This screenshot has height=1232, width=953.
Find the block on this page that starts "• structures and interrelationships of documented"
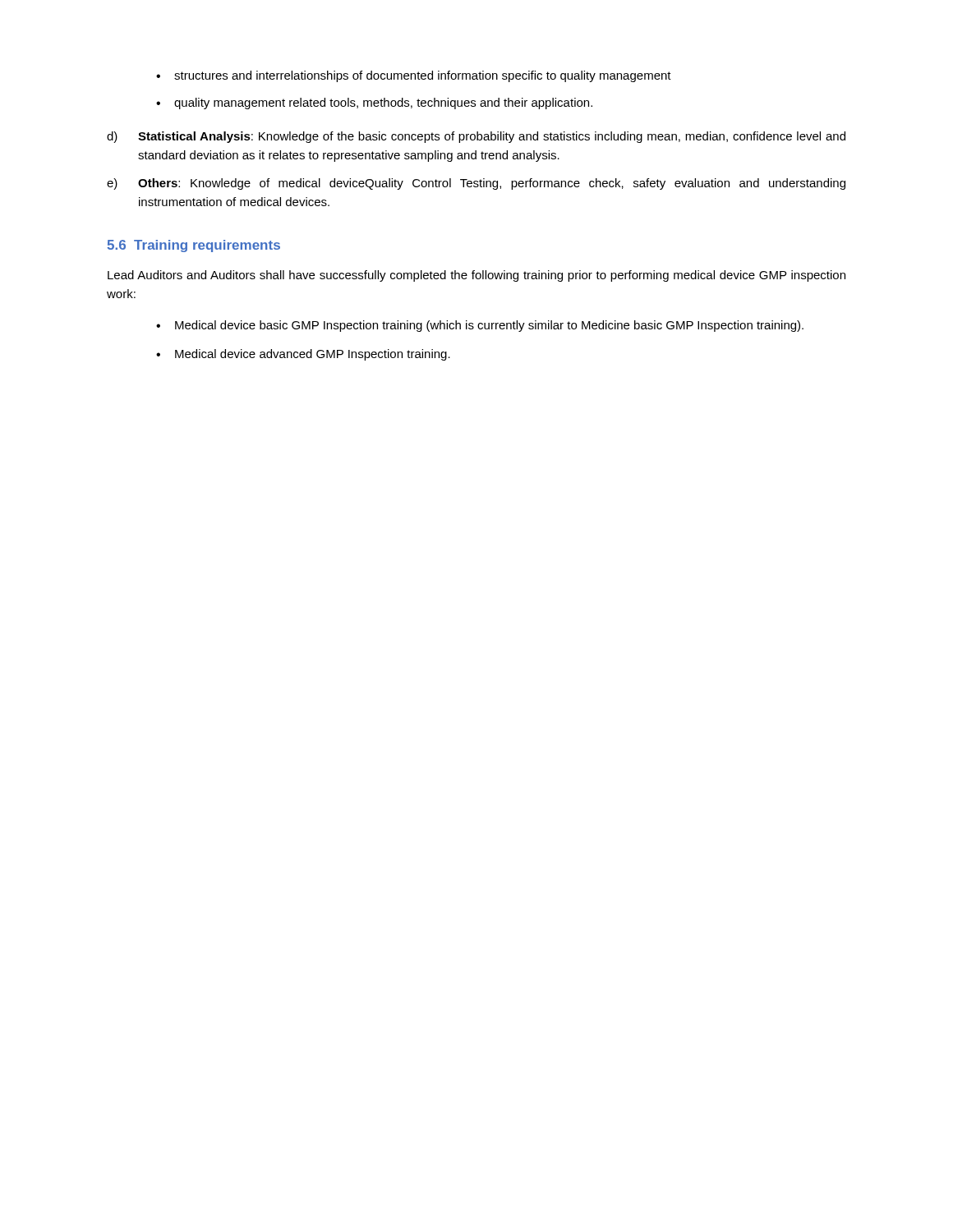tap(501, 76)
